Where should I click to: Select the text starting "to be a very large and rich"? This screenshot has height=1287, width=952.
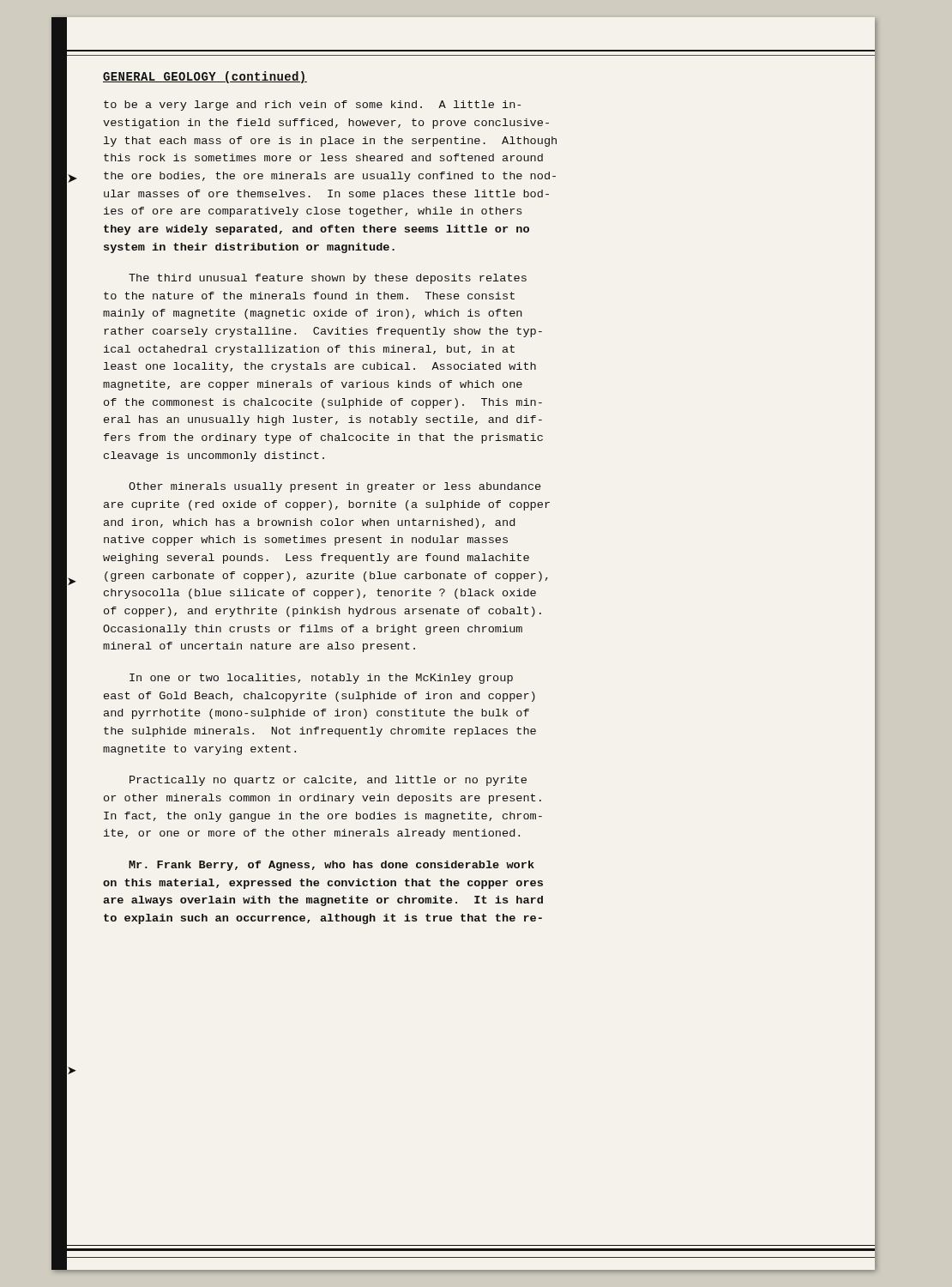[x=477, y=177]
